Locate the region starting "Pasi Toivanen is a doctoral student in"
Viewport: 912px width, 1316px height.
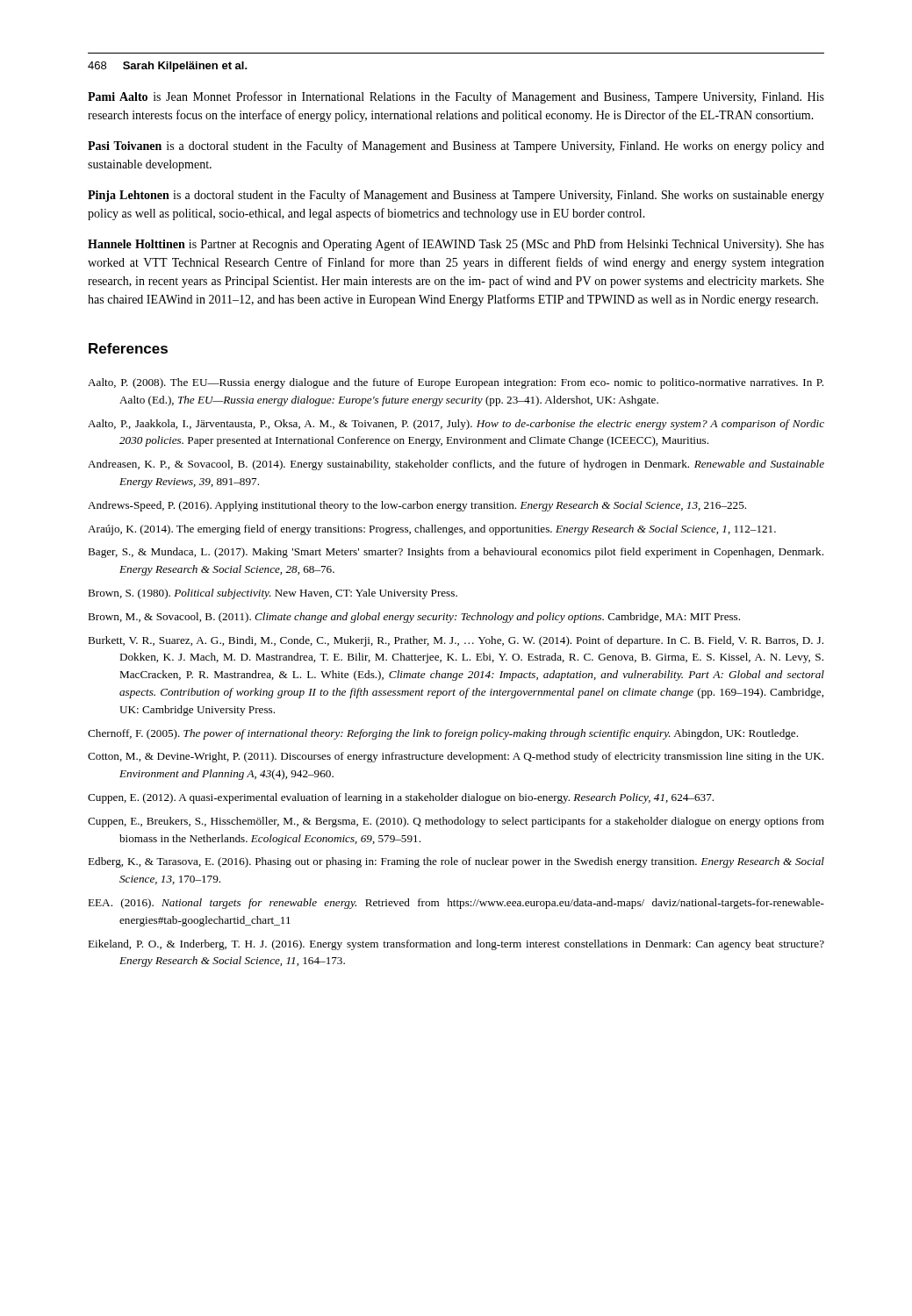pyautogui.click(x=456, y=155)
